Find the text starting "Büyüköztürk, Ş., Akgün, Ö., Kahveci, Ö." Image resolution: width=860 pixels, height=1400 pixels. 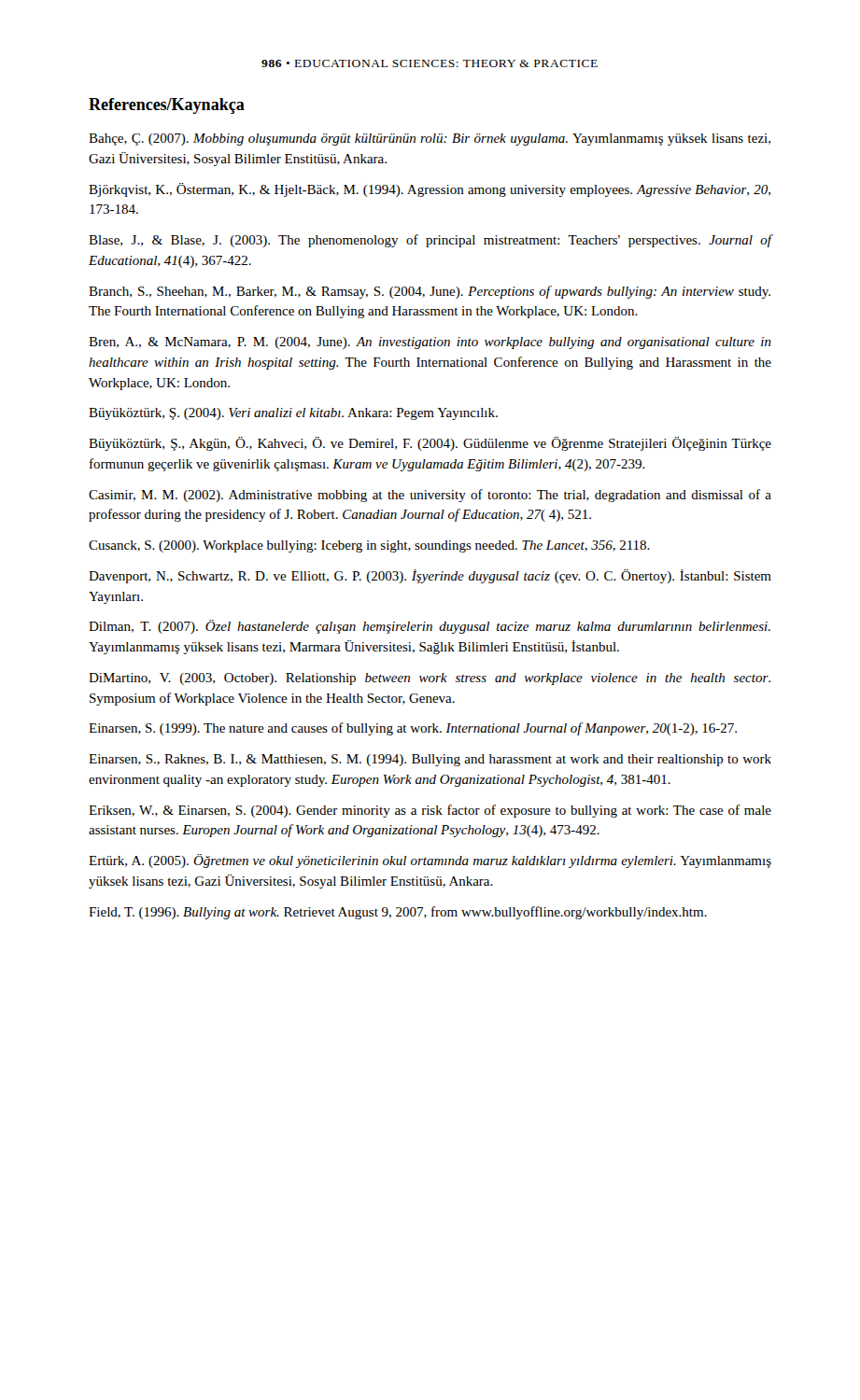coord(430,453)
